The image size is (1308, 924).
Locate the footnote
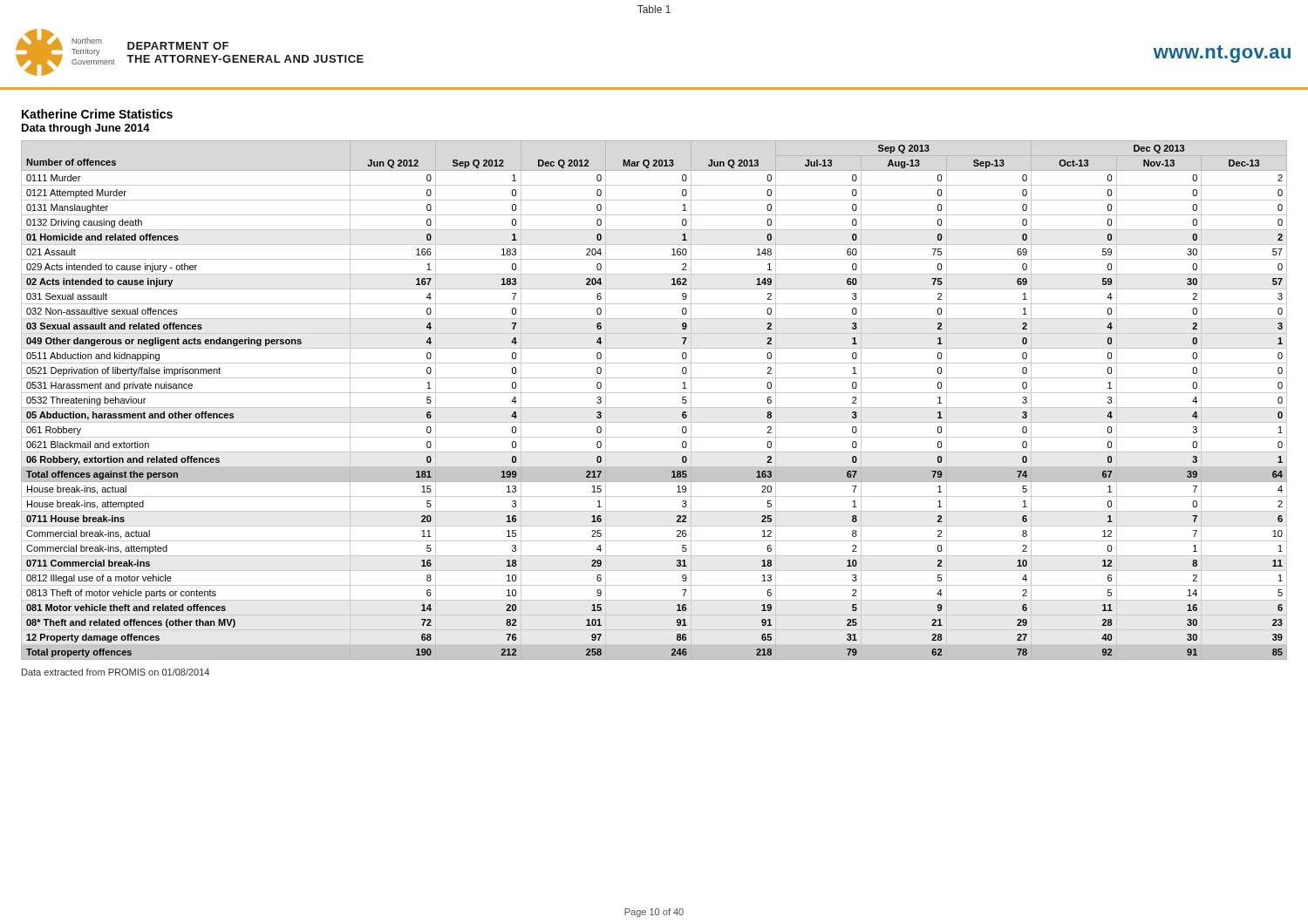(115, 672)
